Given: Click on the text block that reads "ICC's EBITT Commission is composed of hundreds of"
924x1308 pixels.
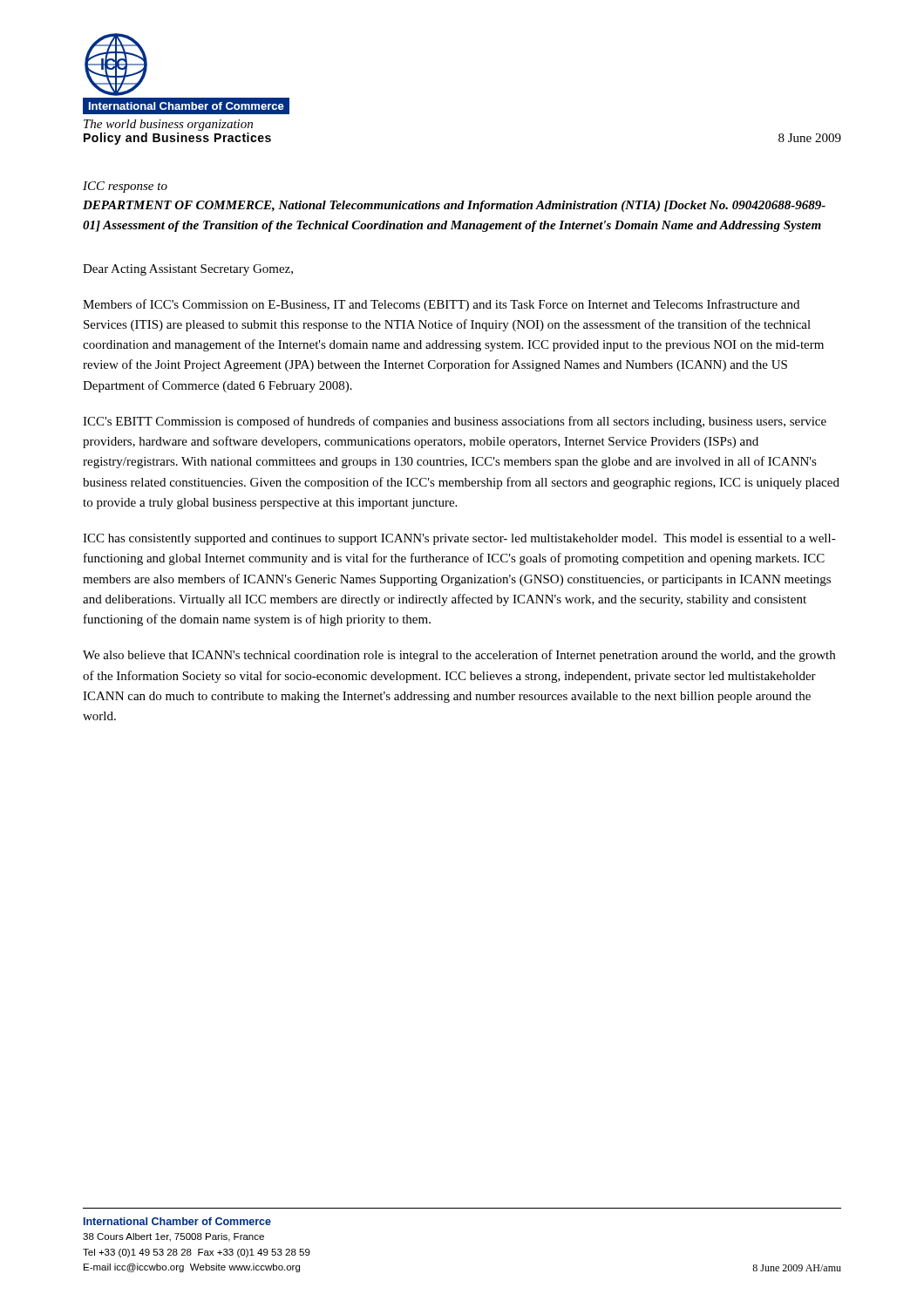Looking at the screenshot, I should pos(461,462).
